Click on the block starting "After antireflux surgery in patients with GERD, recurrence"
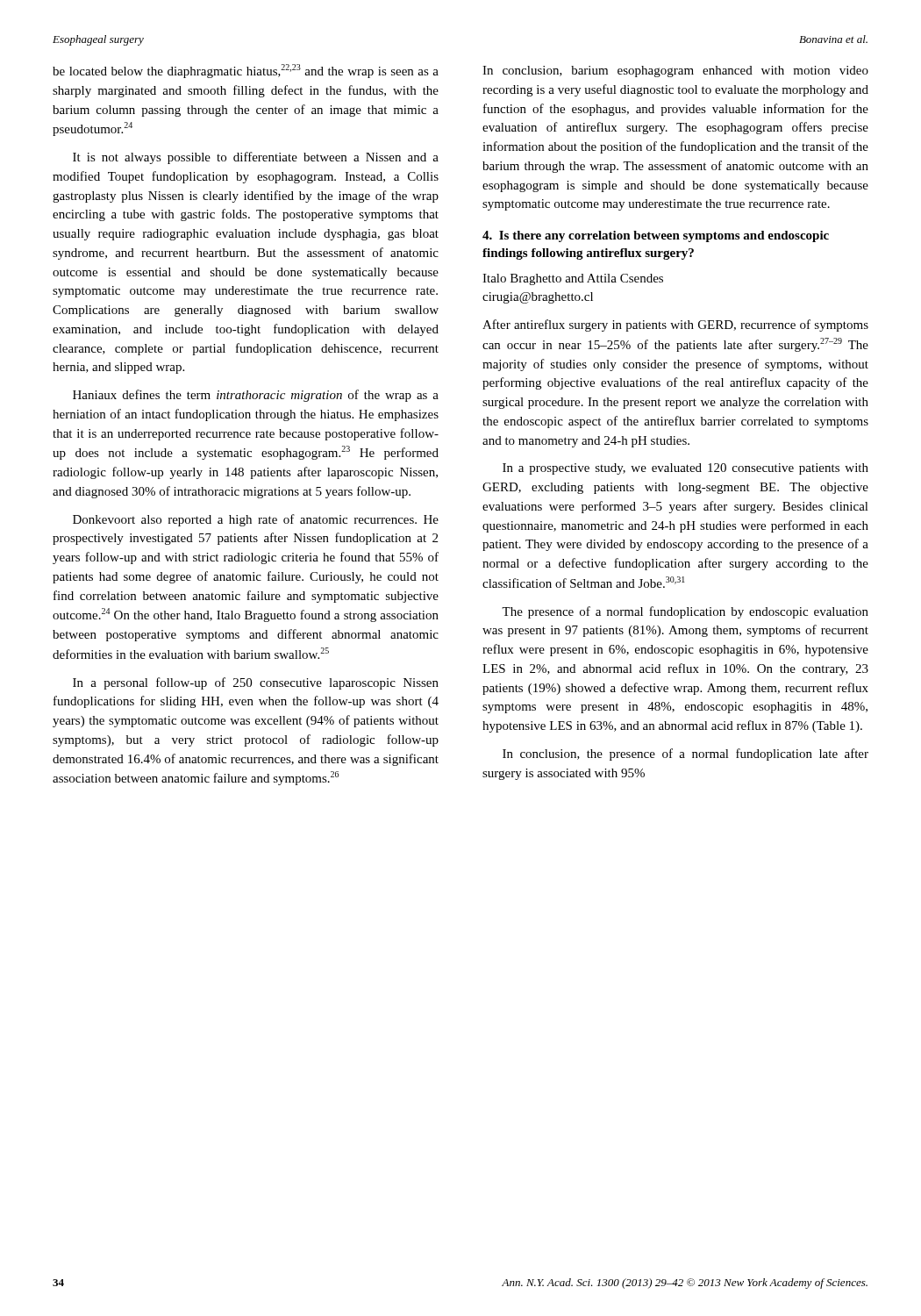 (x=675, y=383)
